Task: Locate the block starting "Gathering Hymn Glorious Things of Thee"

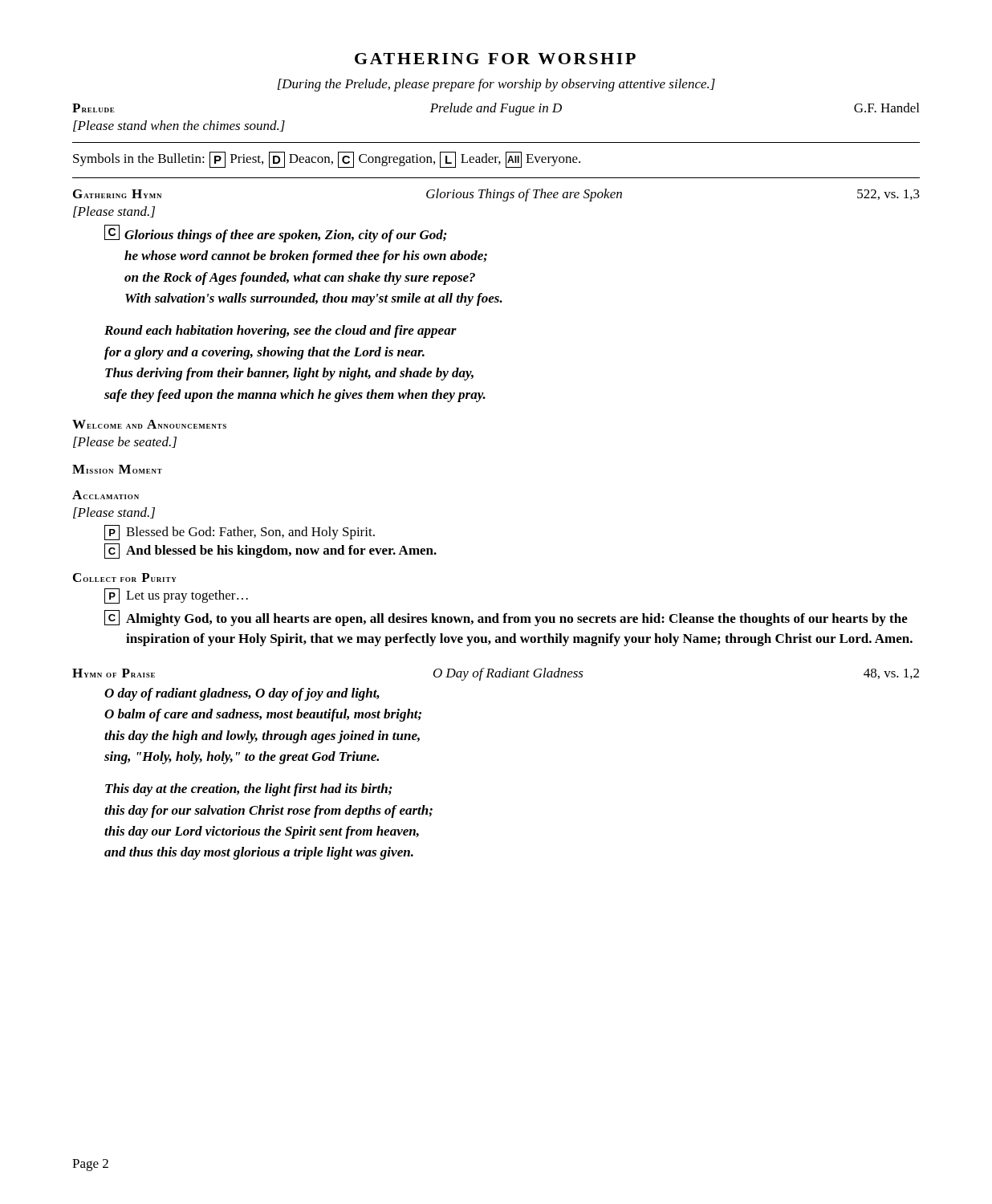Action: coord(496,194)
